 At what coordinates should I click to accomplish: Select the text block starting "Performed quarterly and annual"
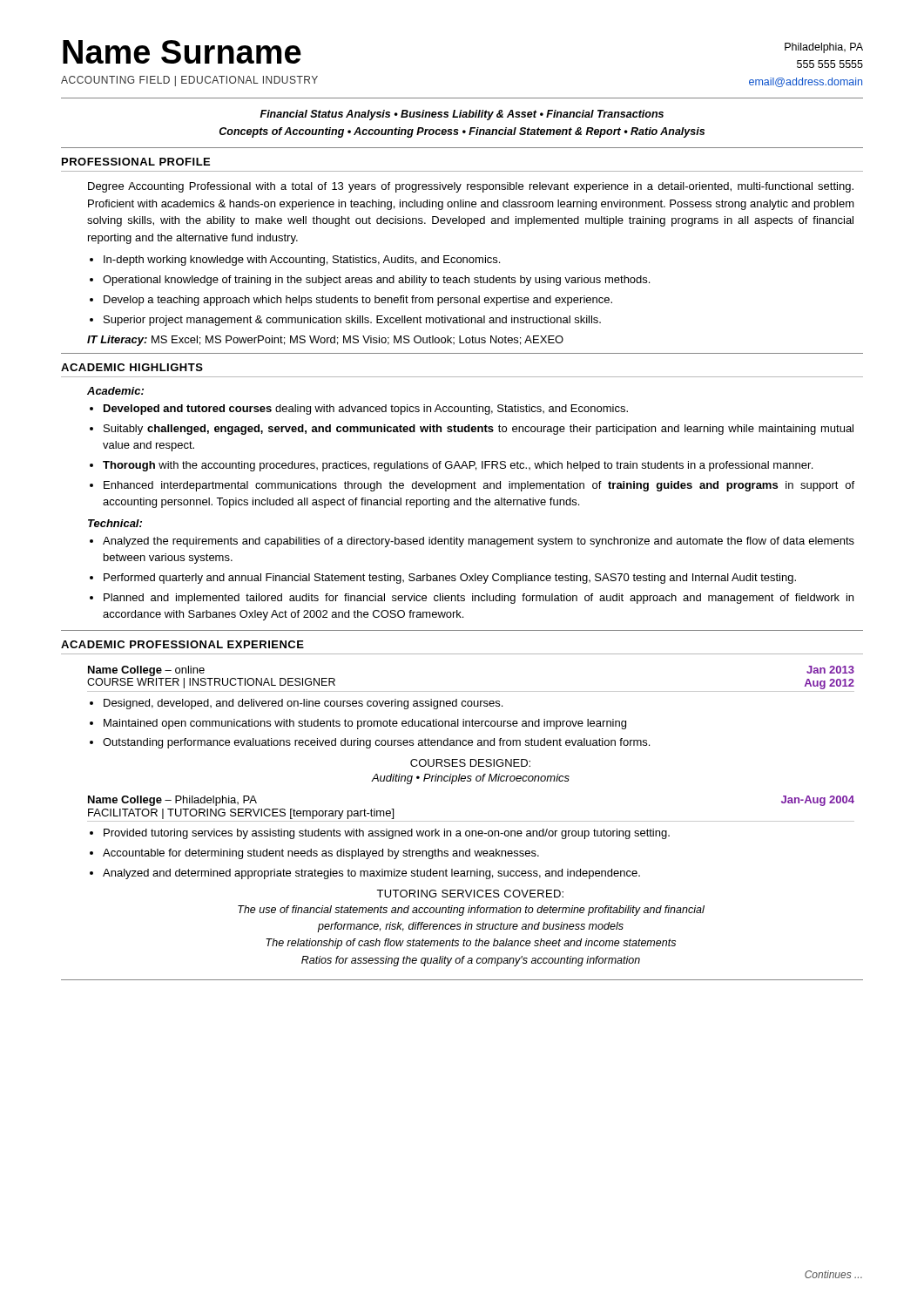pyautogui.click(x=450, y=577)
